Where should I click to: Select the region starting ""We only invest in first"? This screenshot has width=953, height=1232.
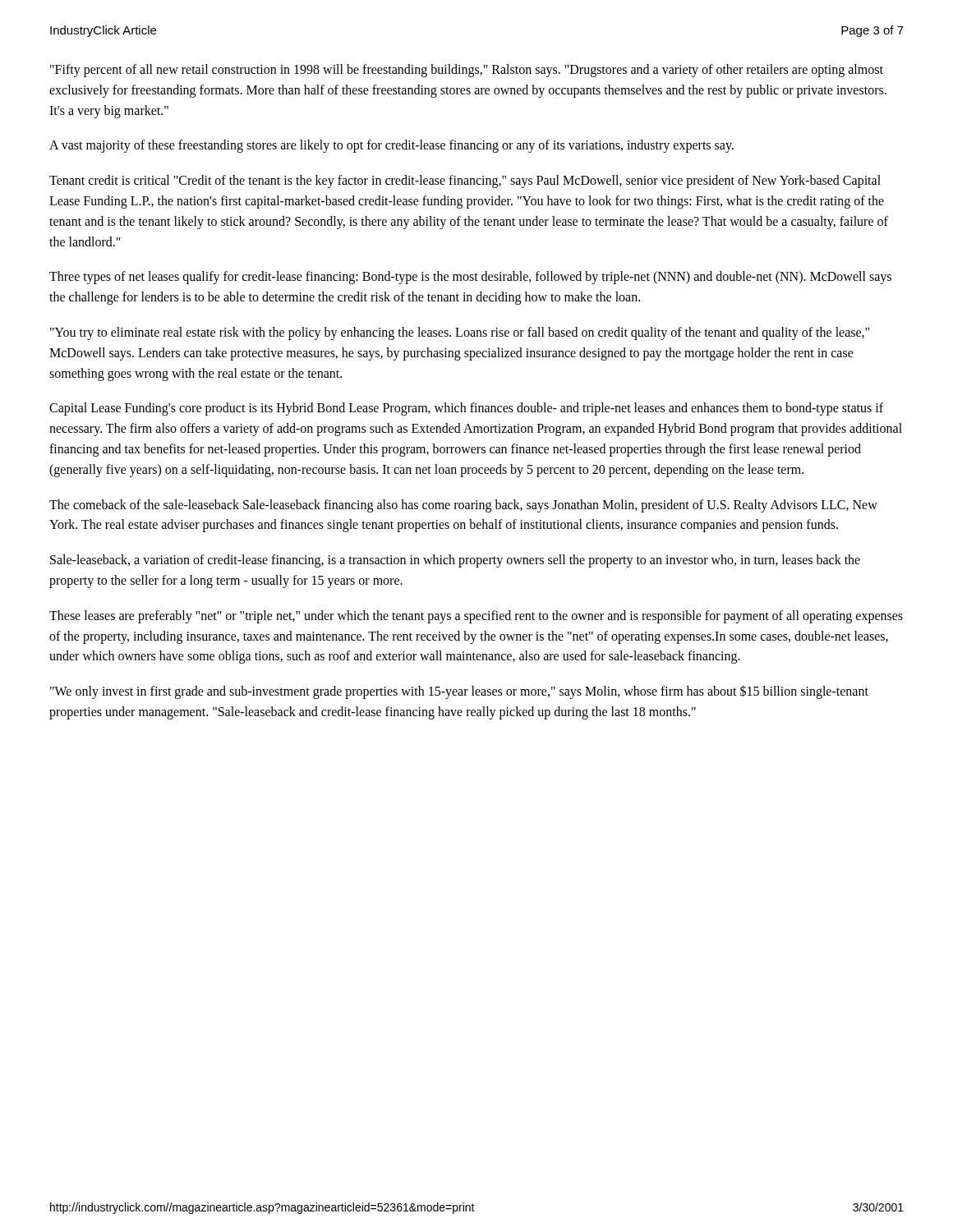[459, 701]
